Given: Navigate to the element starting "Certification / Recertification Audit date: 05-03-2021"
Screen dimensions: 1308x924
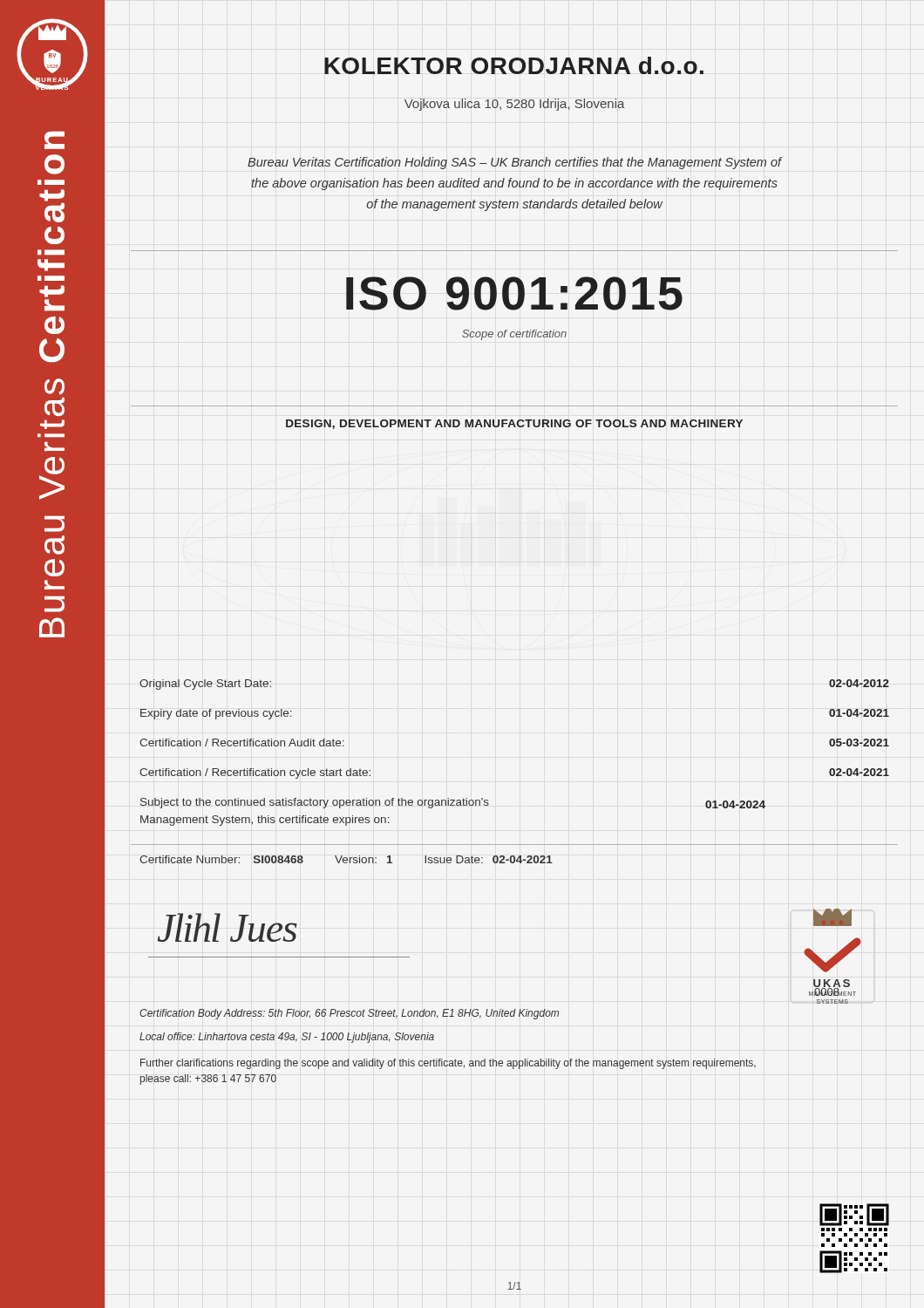Looking at the screenshot, I should click(x=244, y=743).
